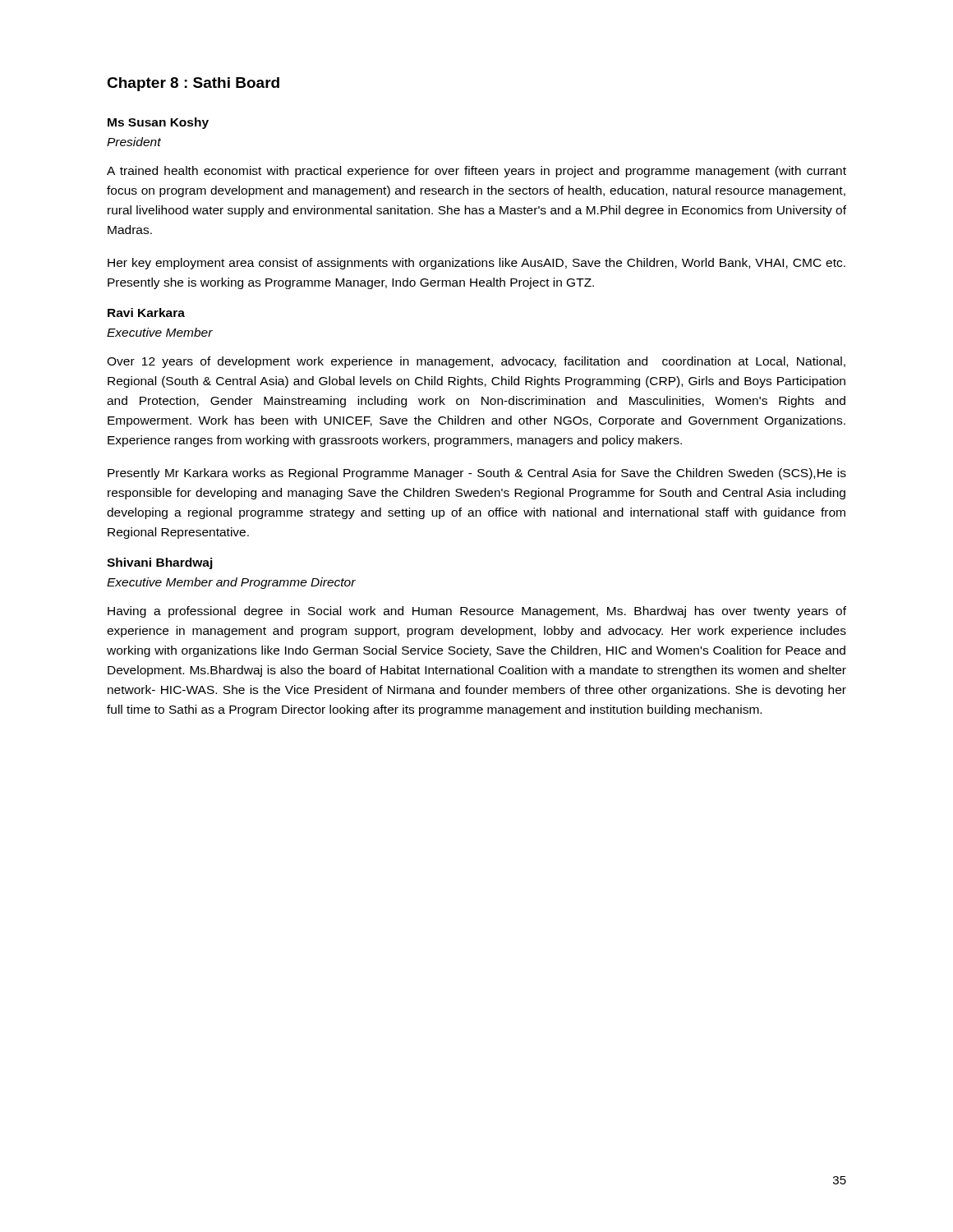
Task: Locate the text block with the text "Her key employment area consist of"
Action: 476,272
